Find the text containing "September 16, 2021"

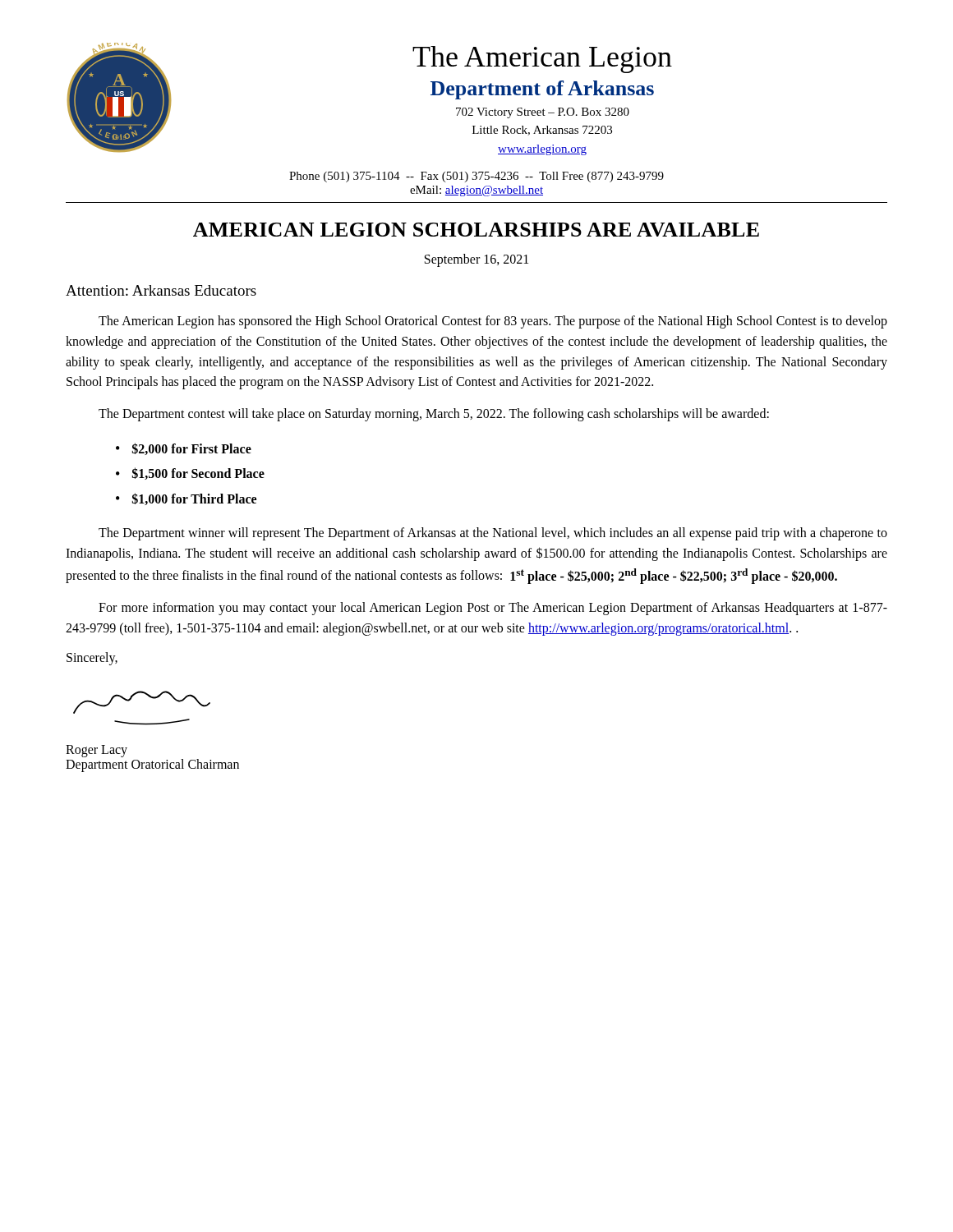click(476, 259)
